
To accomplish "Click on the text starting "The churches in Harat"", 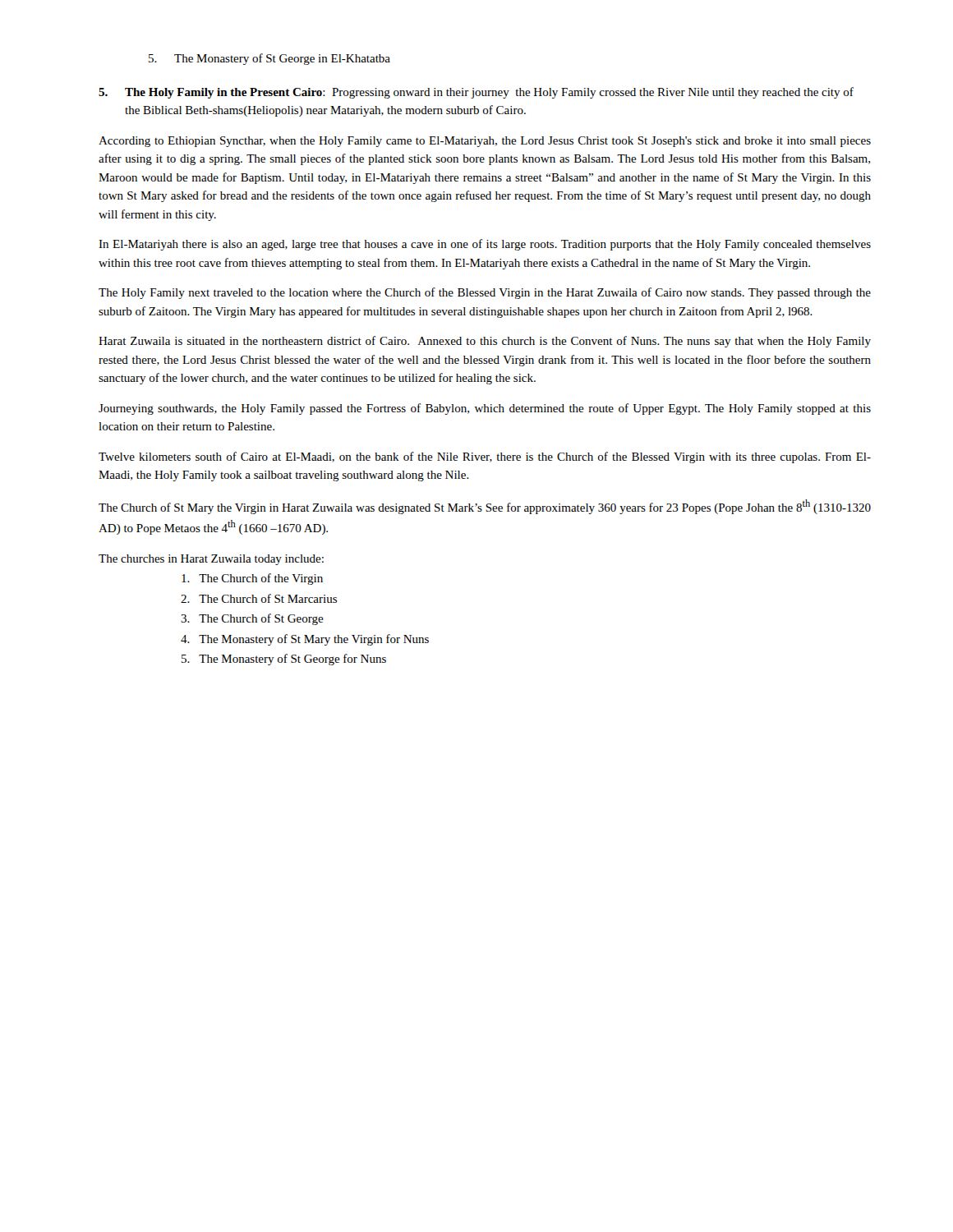I will 211,558.
